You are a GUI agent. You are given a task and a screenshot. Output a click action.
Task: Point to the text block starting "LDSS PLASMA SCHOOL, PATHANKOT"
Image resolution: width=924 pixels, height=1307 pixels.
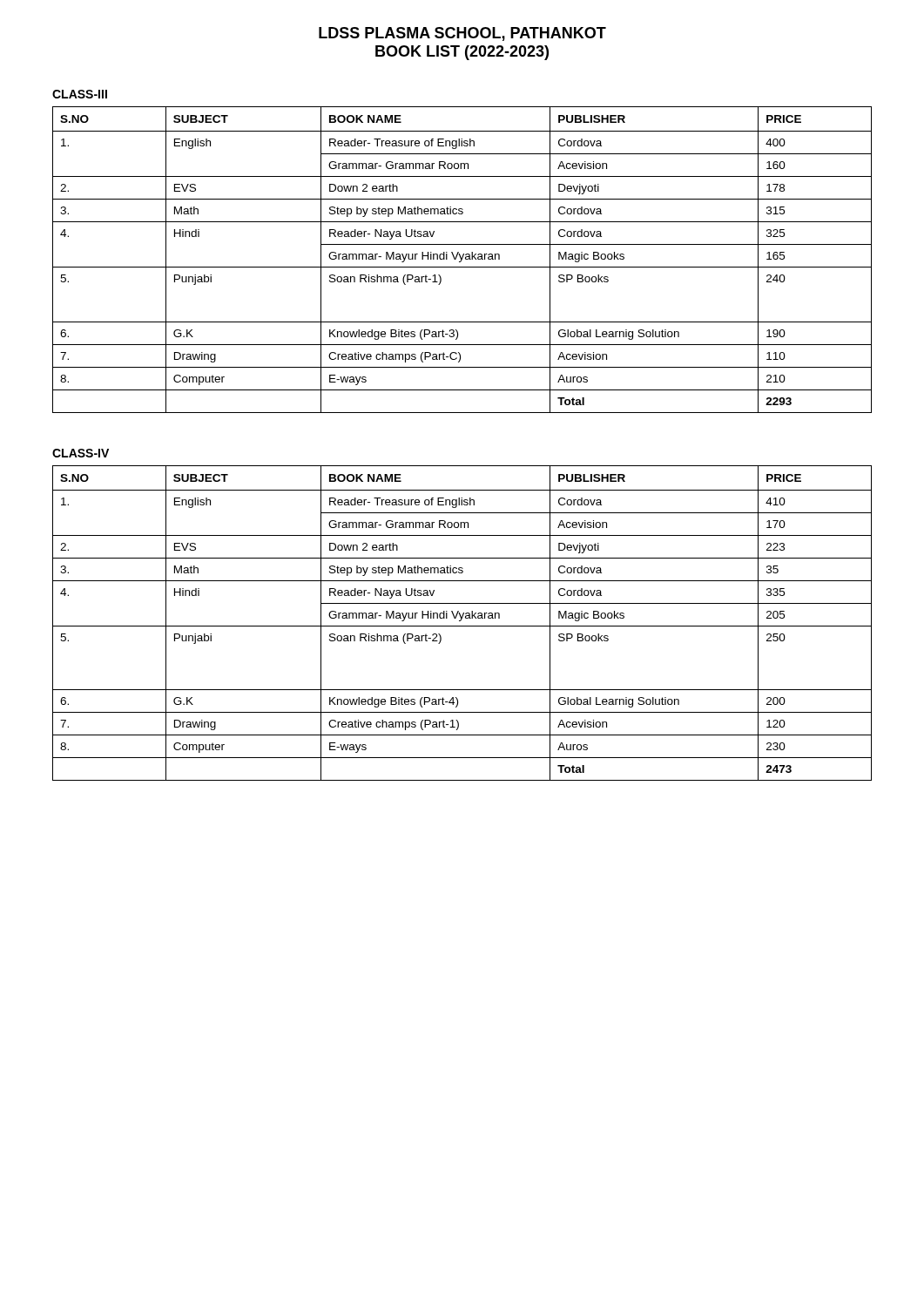click(462, 33)
